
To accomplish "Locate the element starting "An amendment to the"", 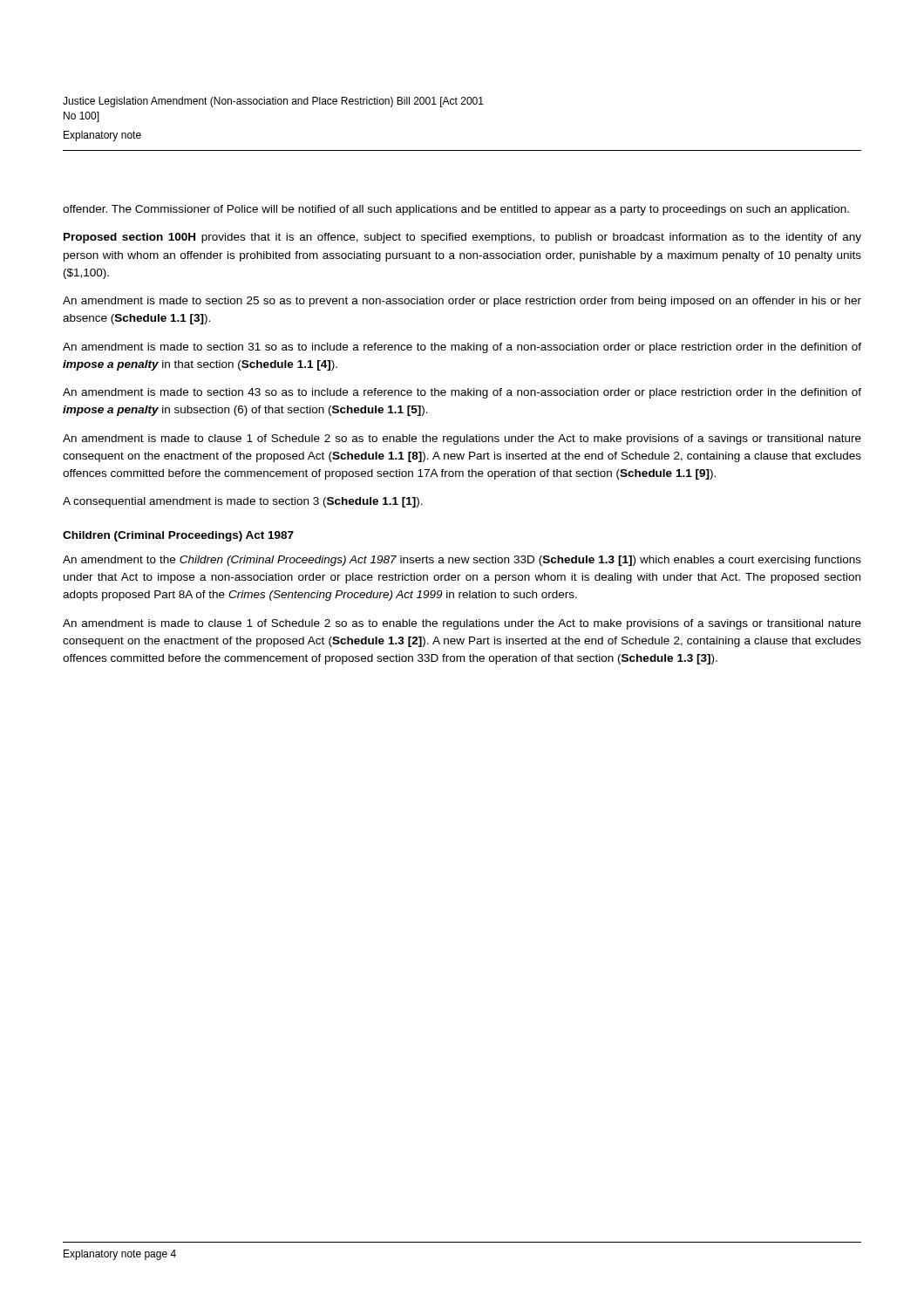I will (x=462, y=577).
